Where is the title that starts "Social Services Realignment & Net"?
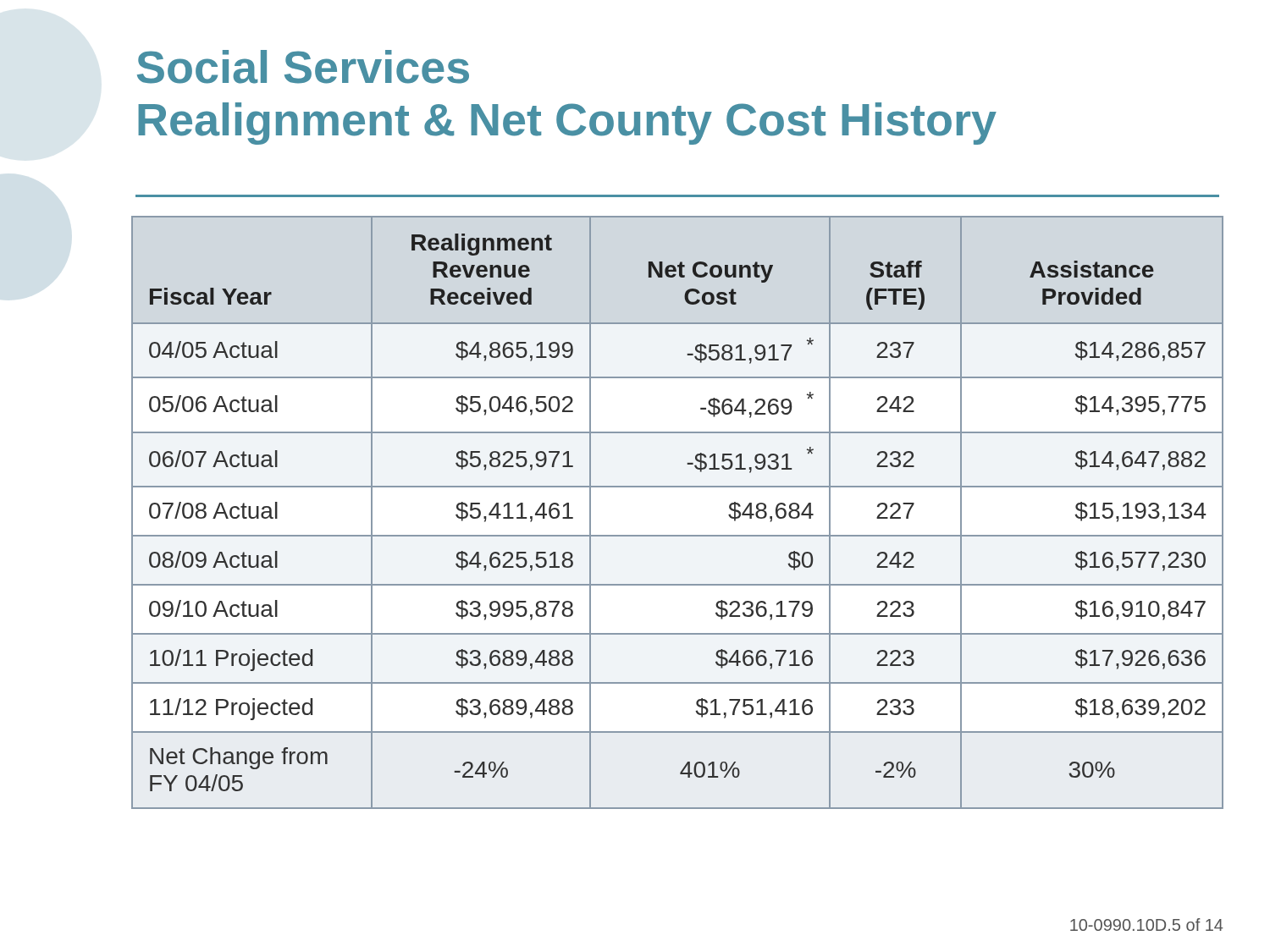The image size is (1270, 952). tap(677, 93)
